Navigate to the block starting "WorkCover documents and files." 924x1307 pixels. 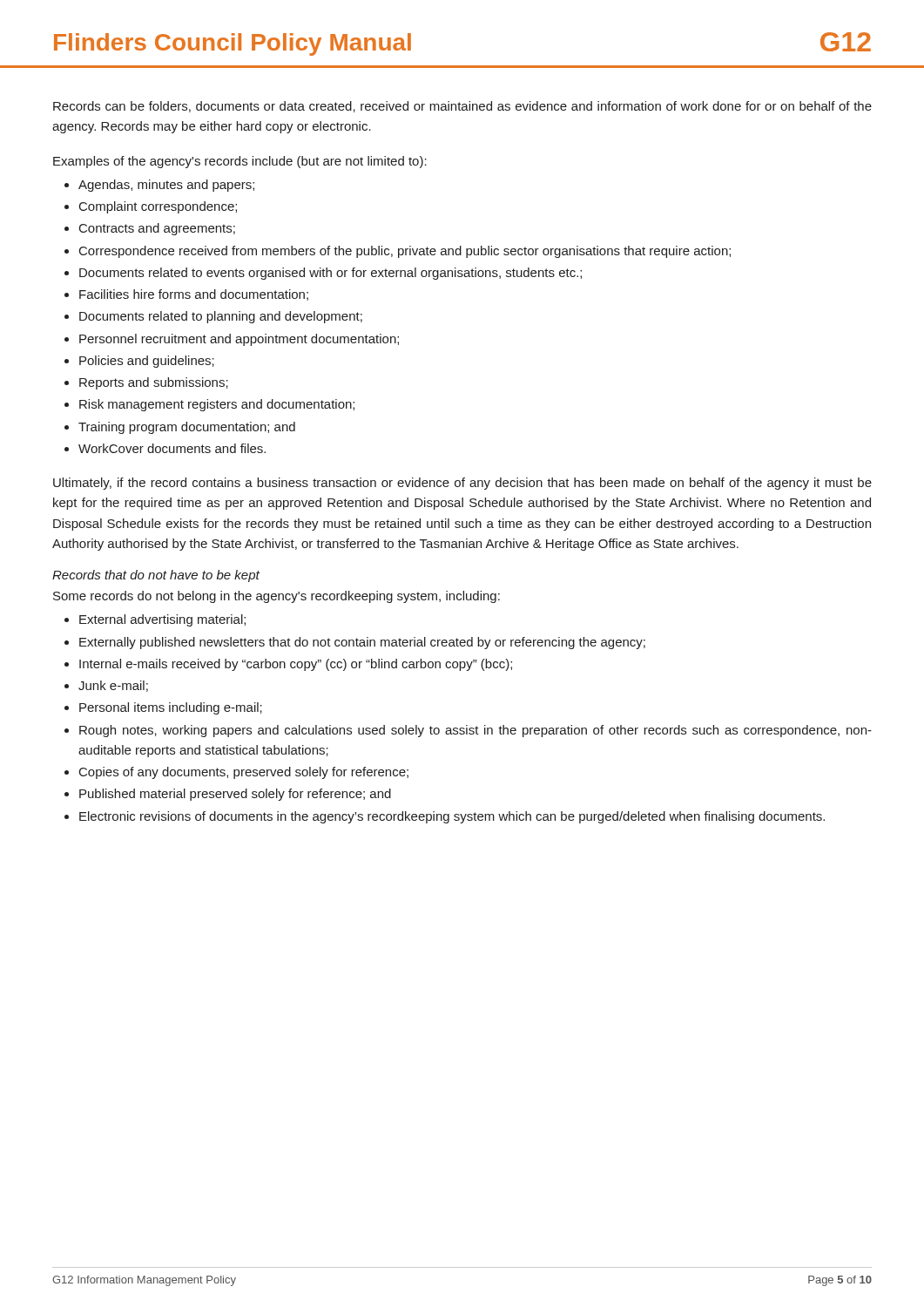tap(173, 448)
